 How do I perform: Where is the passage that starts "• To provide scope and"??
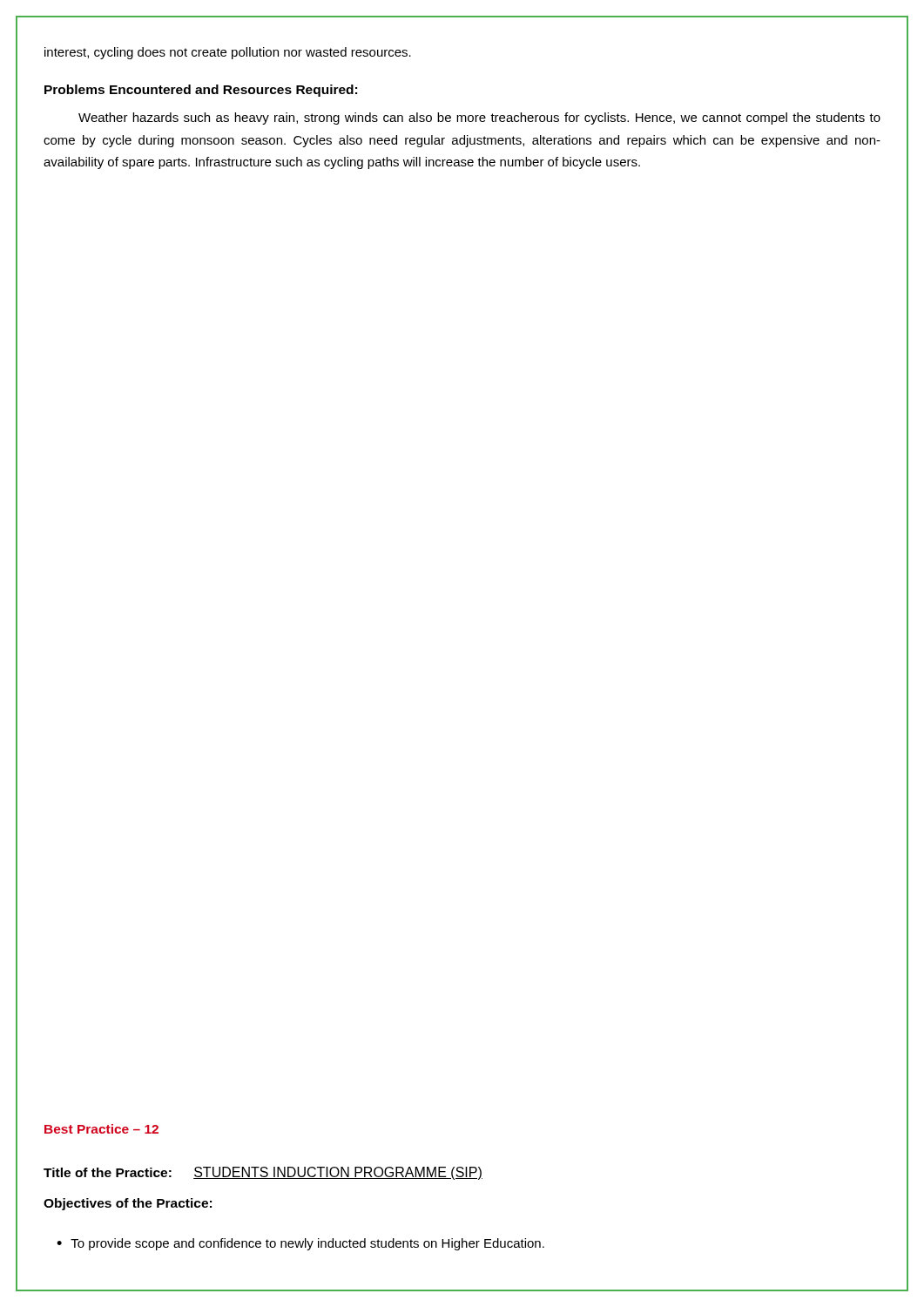[301, 1244]
